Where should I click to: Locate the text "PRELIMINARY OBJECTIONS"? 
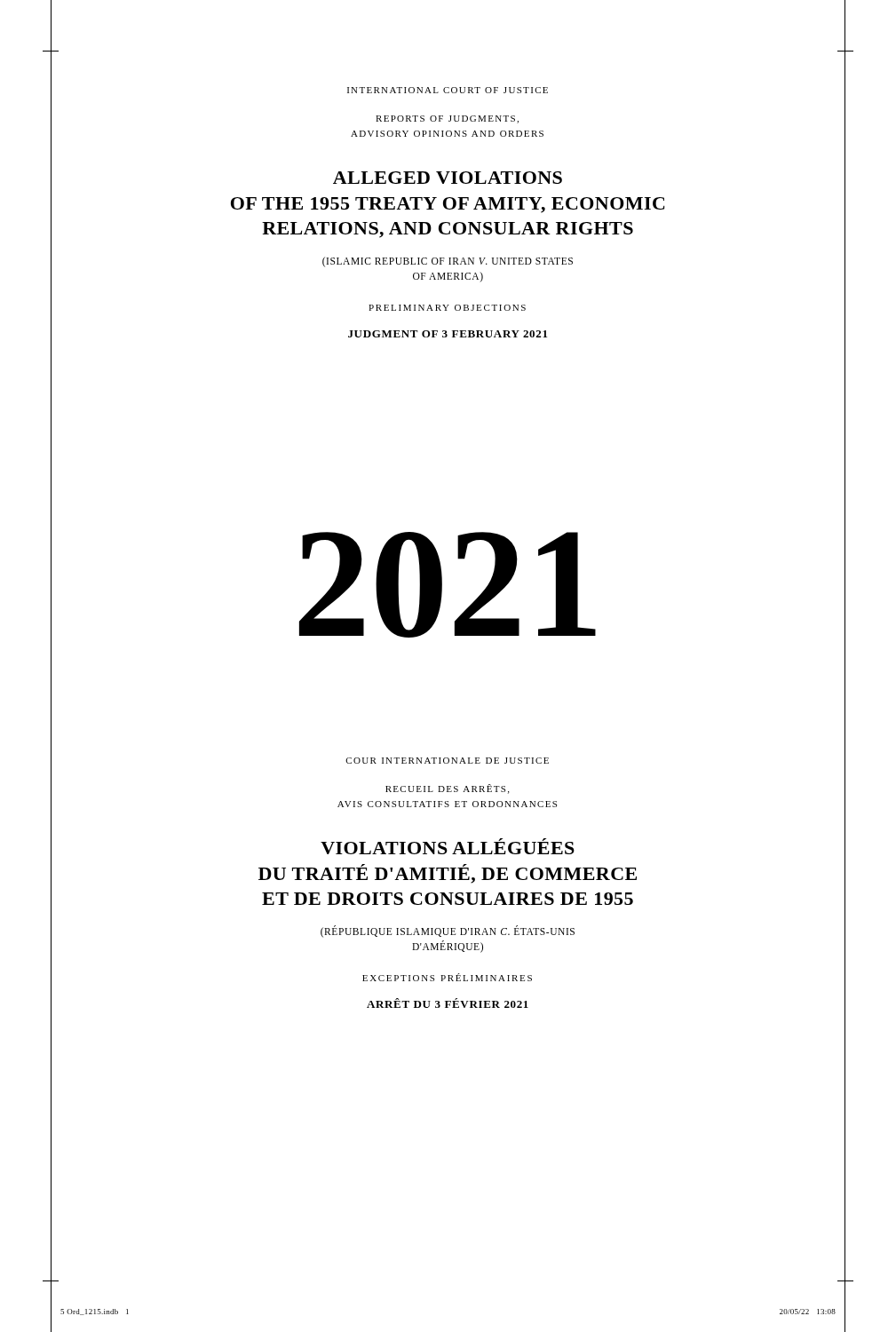(x=448, y=308)
